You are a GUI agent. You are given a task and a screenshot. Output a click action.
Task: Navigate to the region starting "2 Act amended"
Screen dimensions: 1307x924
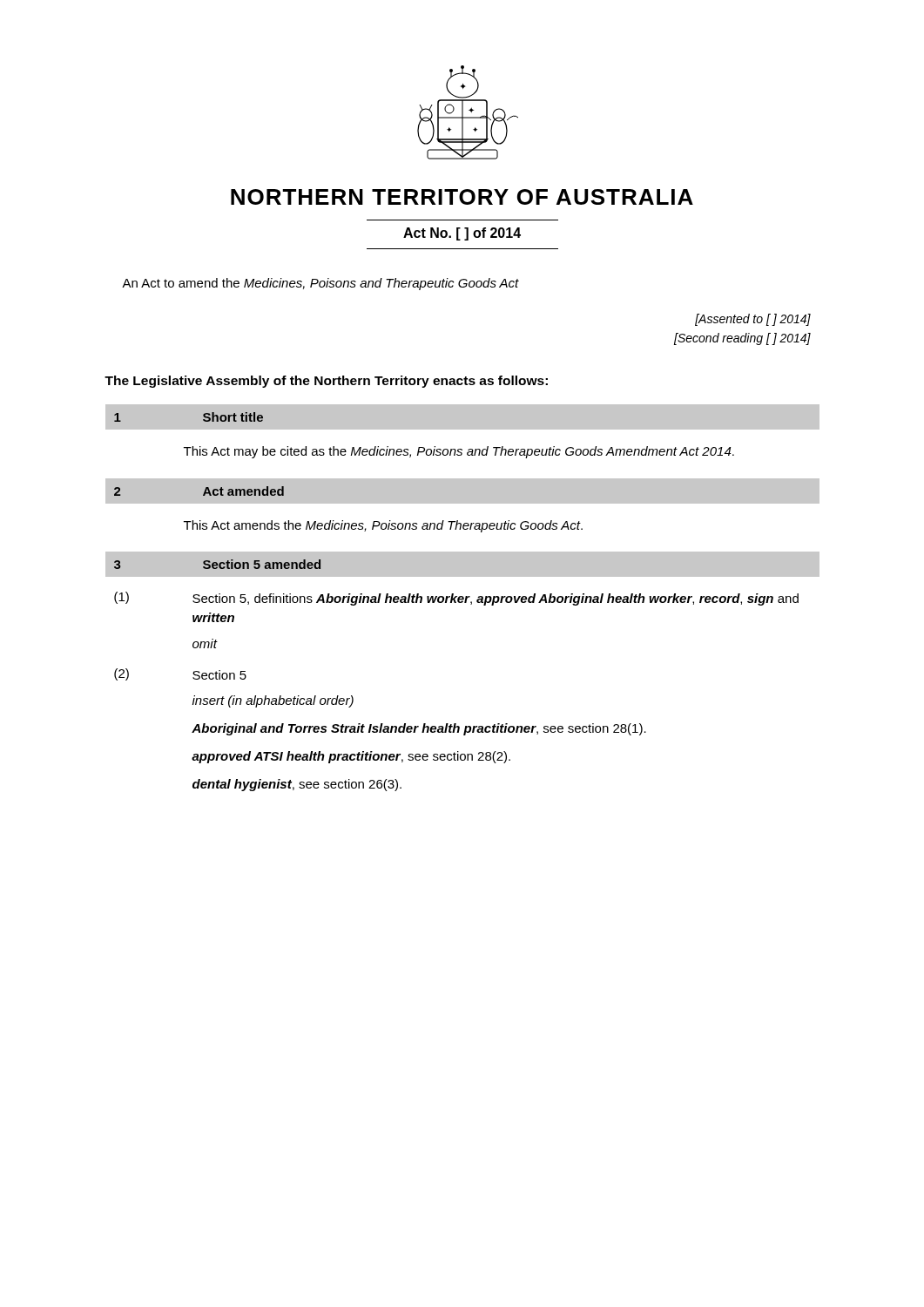[462, 491]
